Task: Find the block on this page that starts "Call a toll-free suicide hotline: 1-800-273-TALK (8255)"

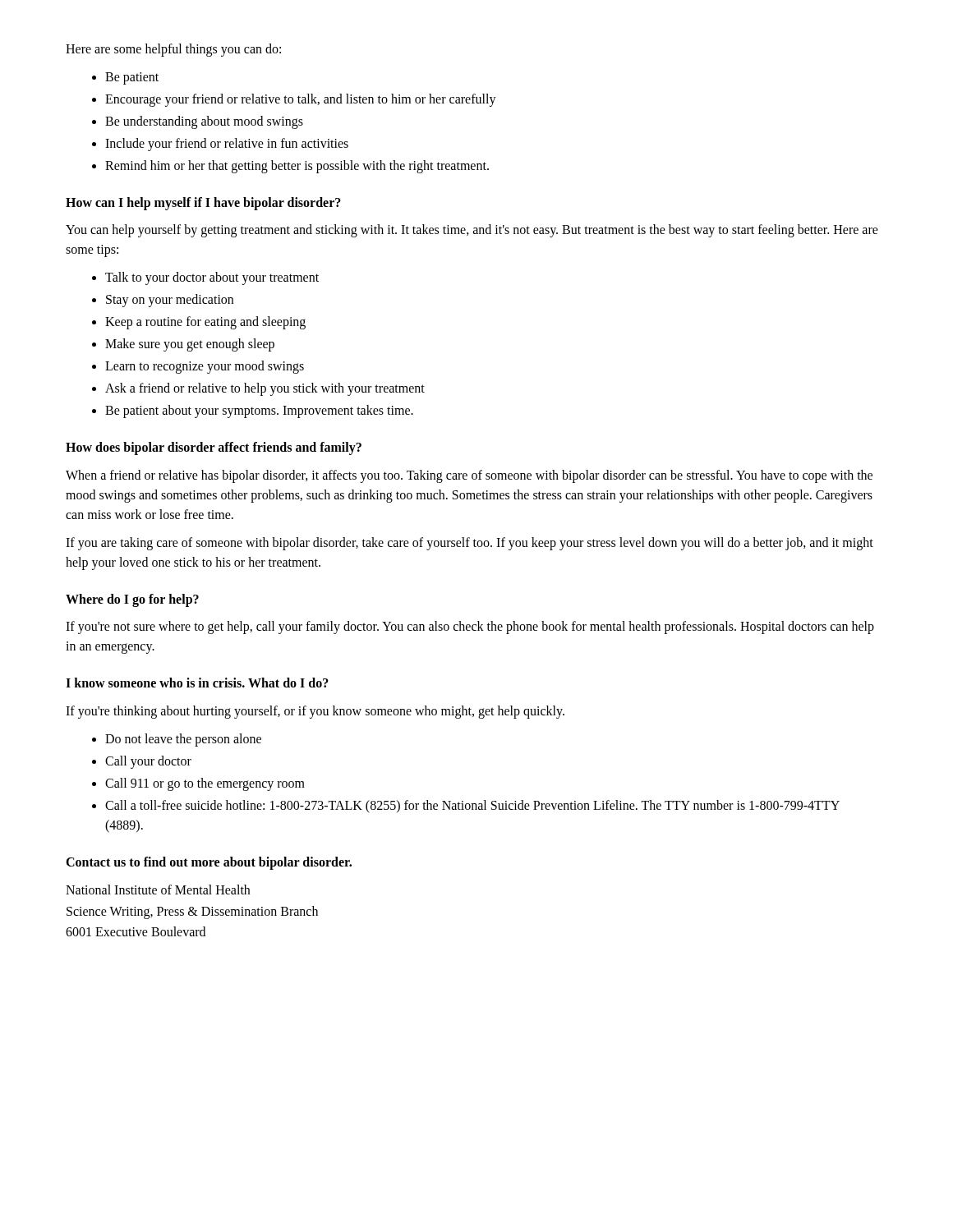Action: pos(472,815)
